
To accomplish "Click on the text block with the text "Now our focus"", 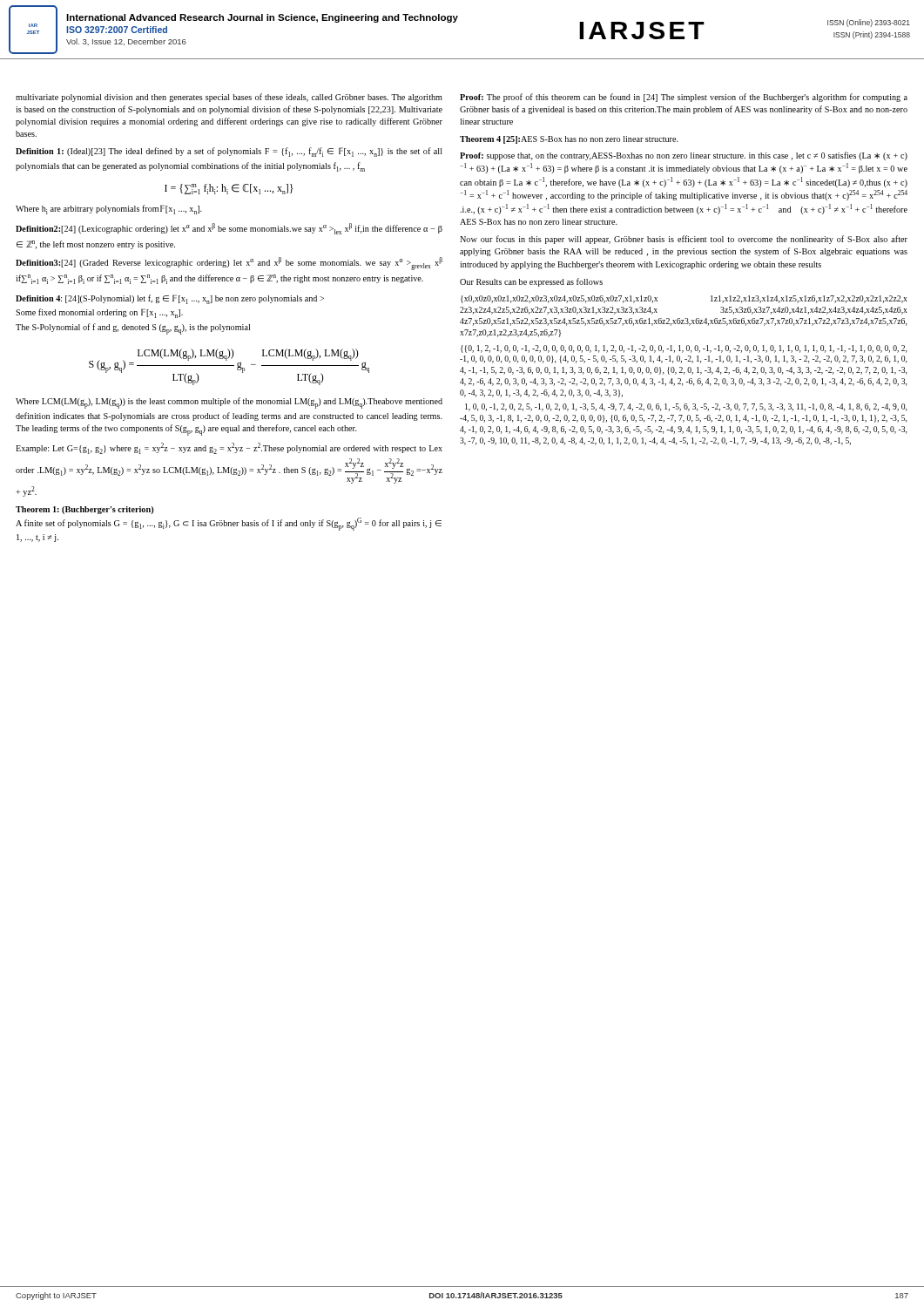I will [684, 252].
